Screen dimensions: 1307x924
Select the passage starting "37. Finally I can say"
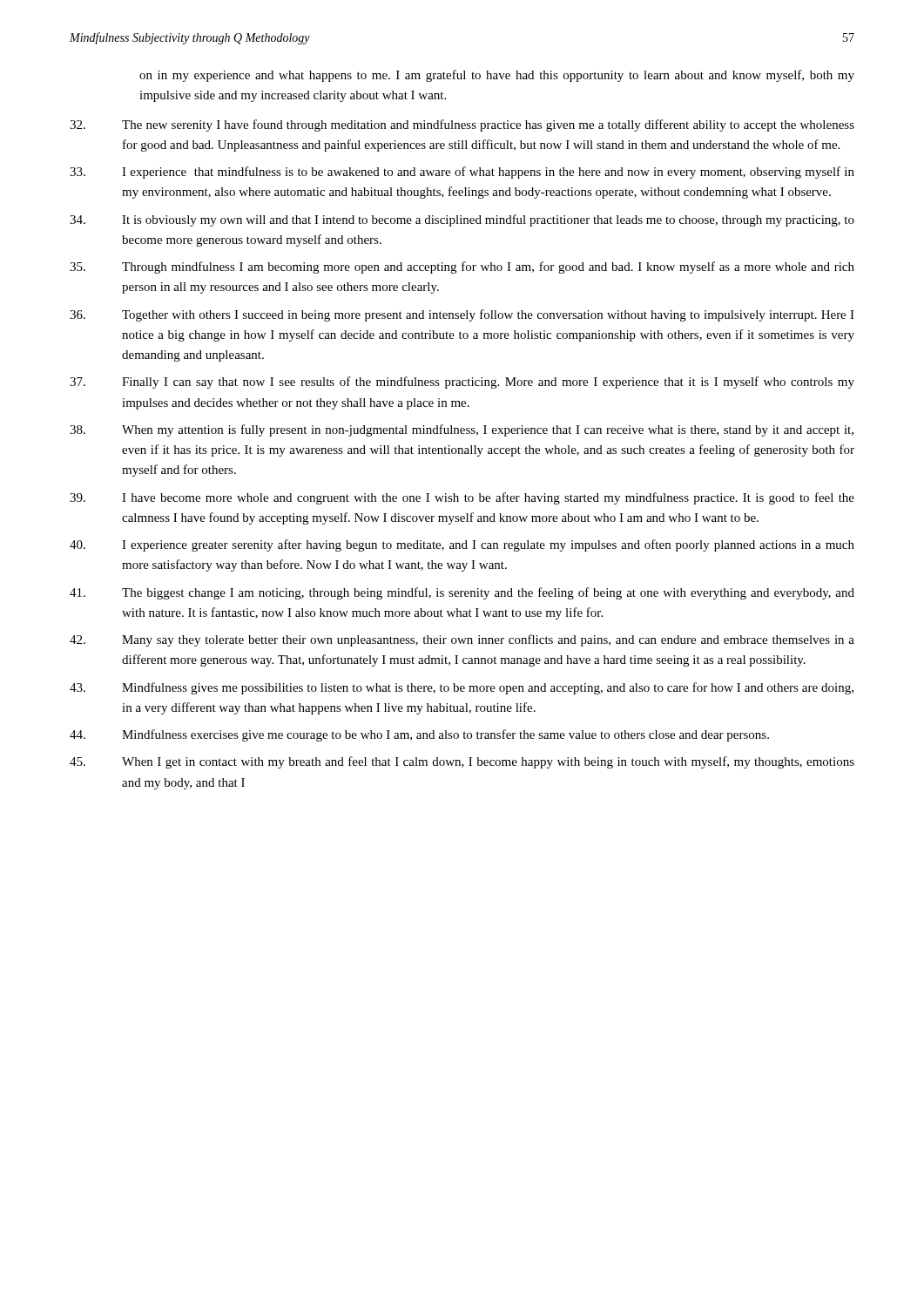click(x=462, y=392)
